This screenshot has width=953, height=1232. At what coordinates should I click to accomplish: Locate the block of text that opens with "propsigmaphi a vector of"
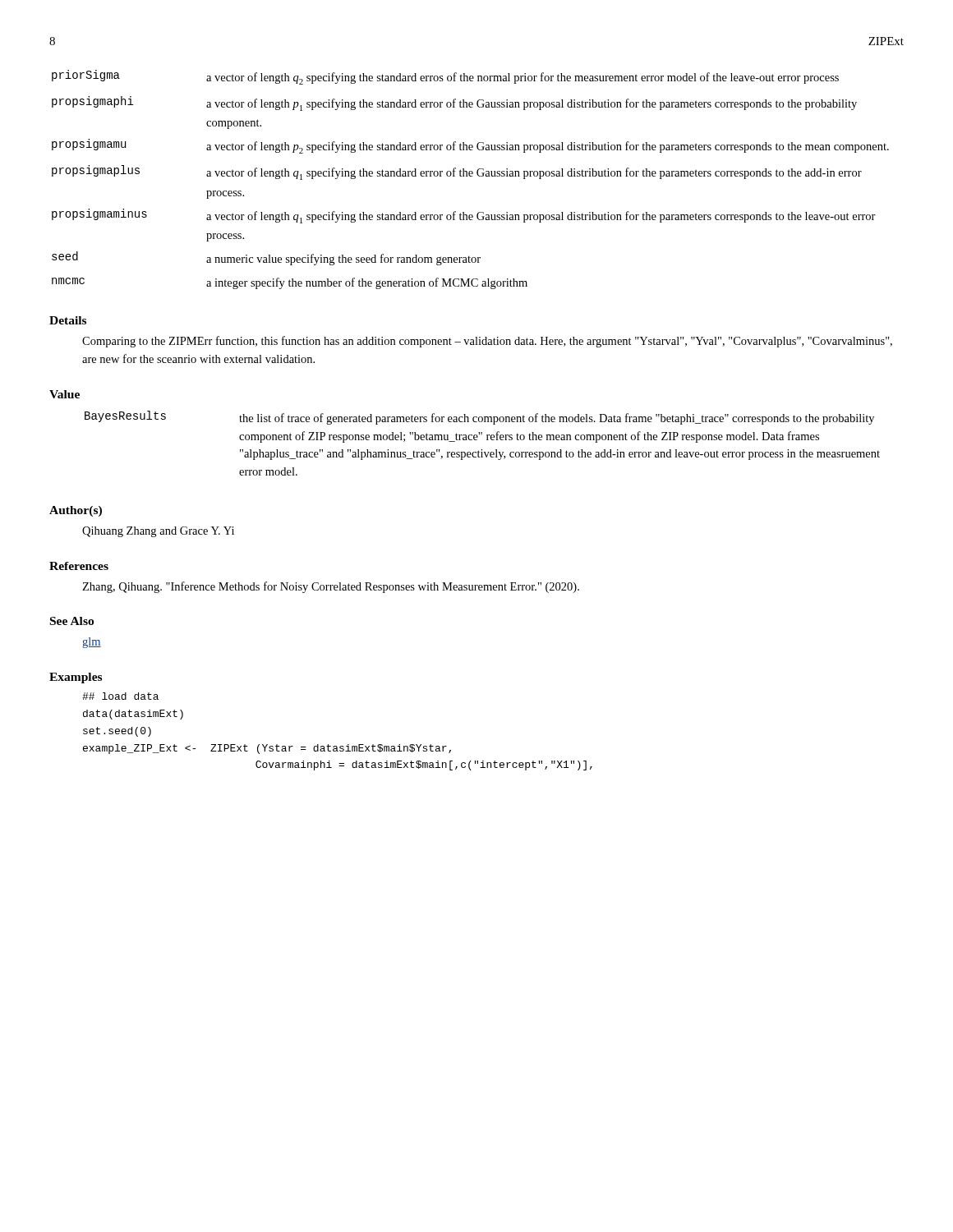tap(476, 113)
